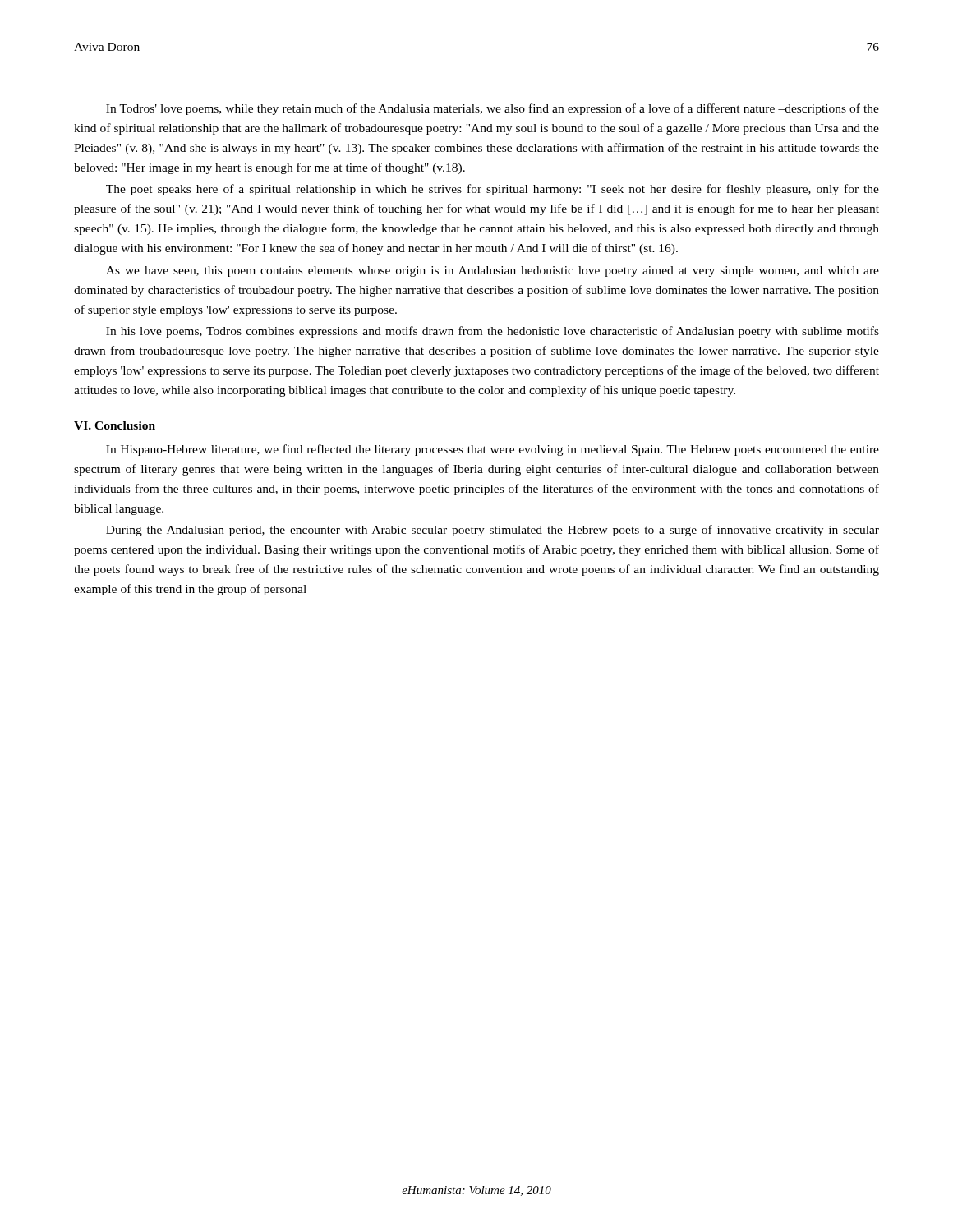Find the block on this page that starts "The poet speaks here of a"
Viewport: 953px width, 1232px height.
click(x=476, y=219)
